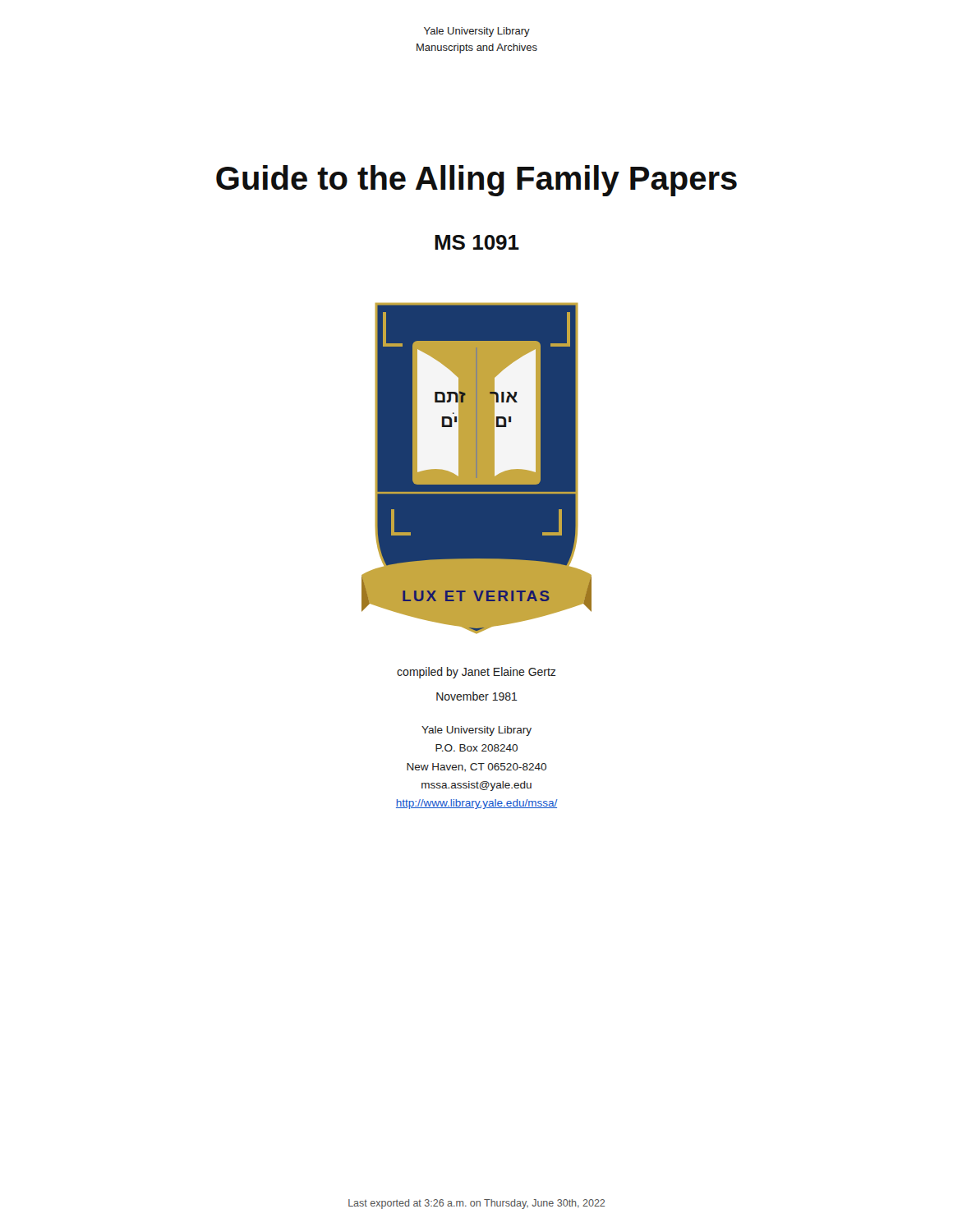Locate the title with the text "MS 1091"
The height and width of the screenshot is (1232, 953).
click(476, 242)
